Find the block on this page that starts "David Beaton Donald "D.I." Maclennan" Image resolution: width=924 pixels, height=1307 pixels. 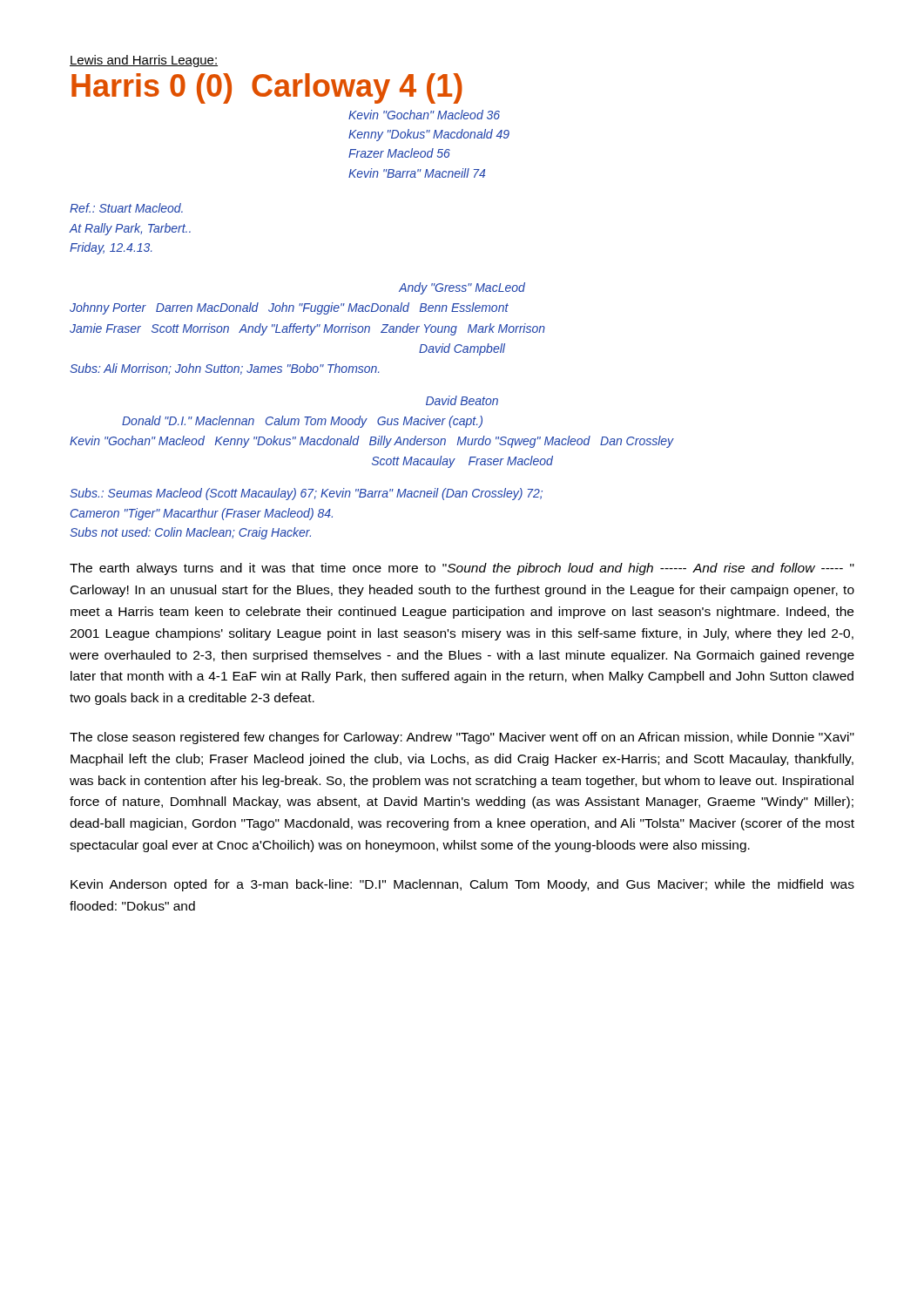click(462, 431)
